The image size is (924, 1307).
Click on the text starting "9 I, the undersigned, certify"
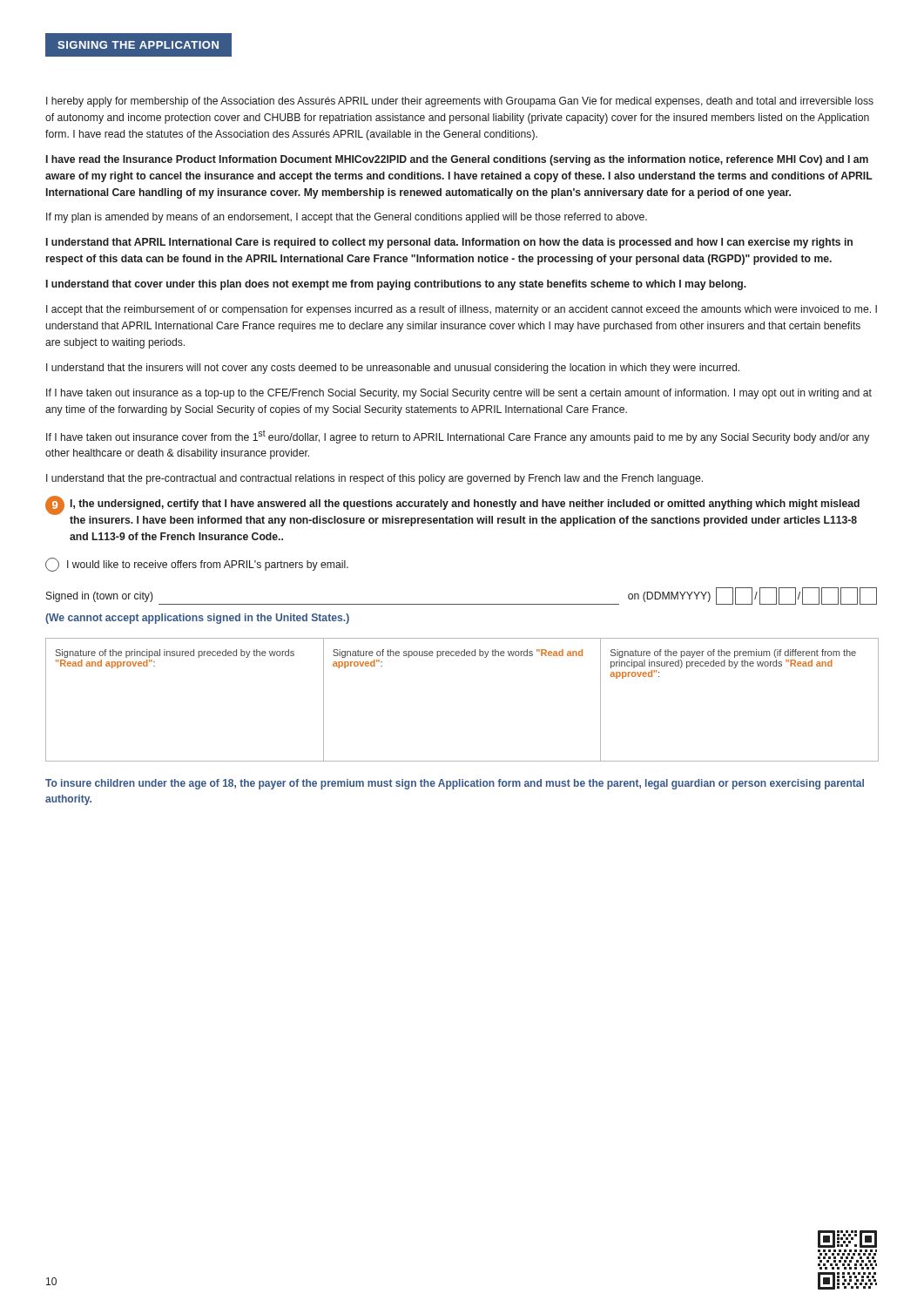pos(462,521)
